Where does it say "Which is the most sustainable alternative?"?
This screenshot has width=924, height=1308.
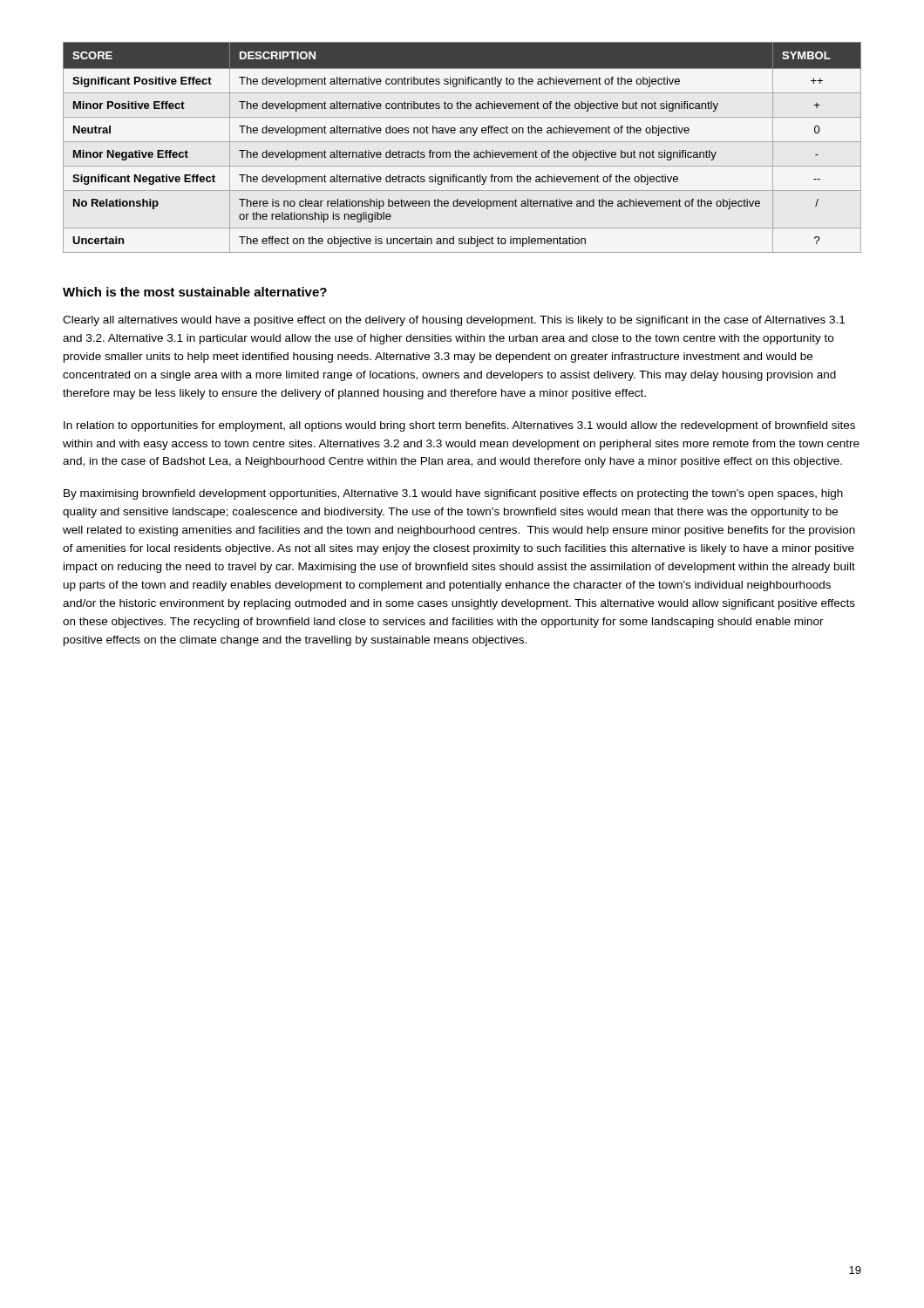coord(195,292)
